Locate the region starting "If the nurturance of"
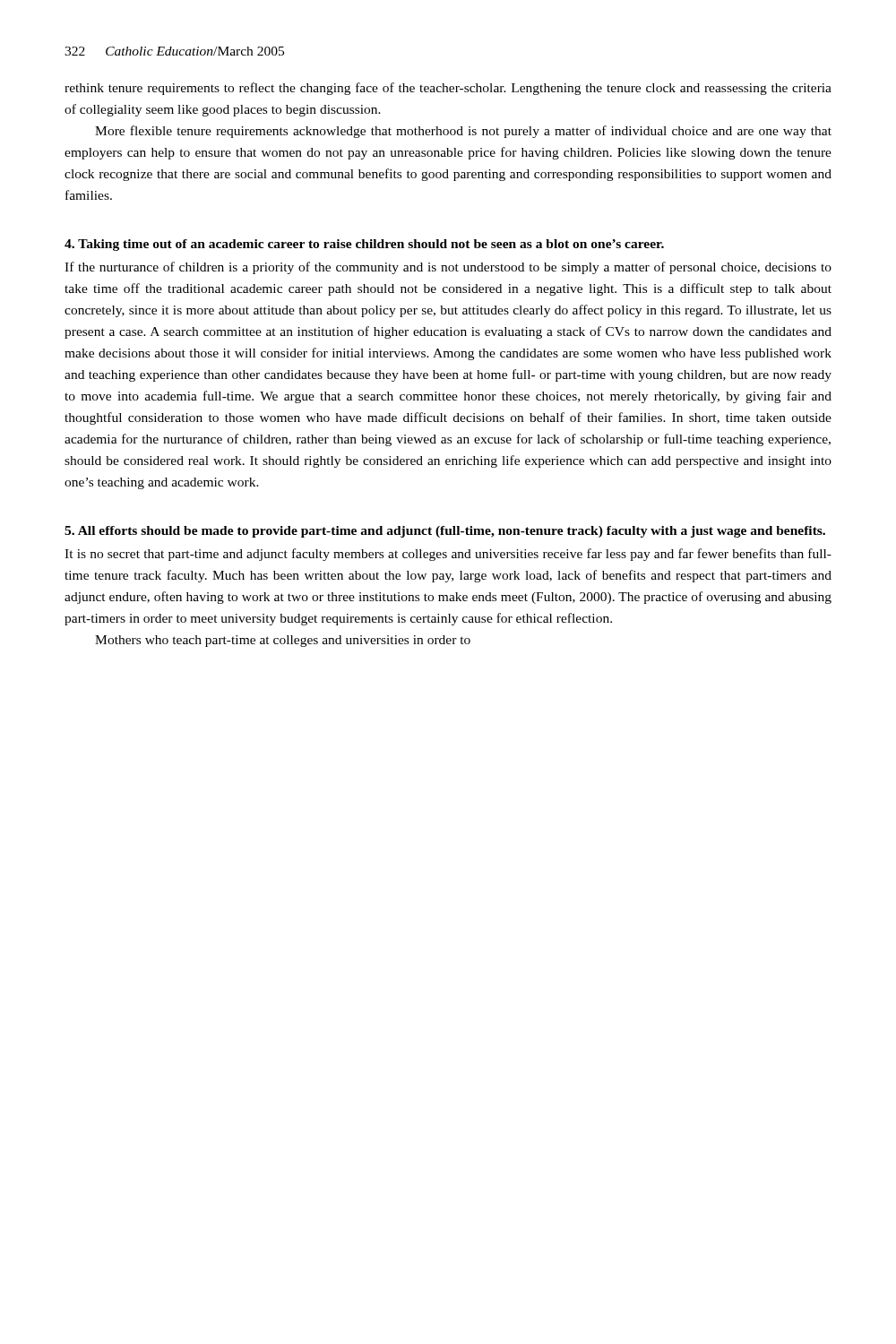This screenshot has height=1344, width=896. [x=448, y=375]
